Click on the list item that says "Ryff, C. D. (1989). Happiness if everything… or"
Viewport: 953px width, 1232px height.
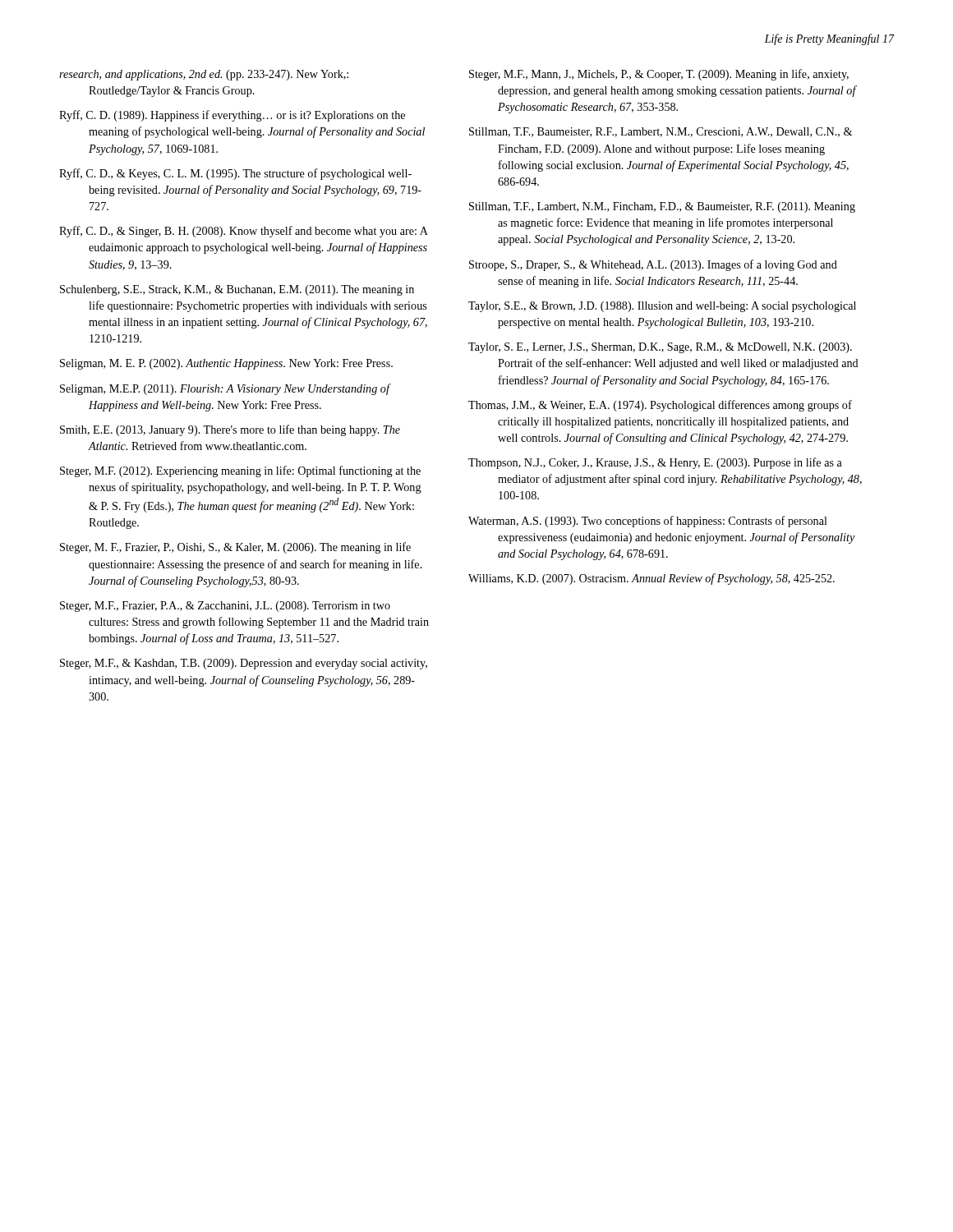(x=242, y=132)
